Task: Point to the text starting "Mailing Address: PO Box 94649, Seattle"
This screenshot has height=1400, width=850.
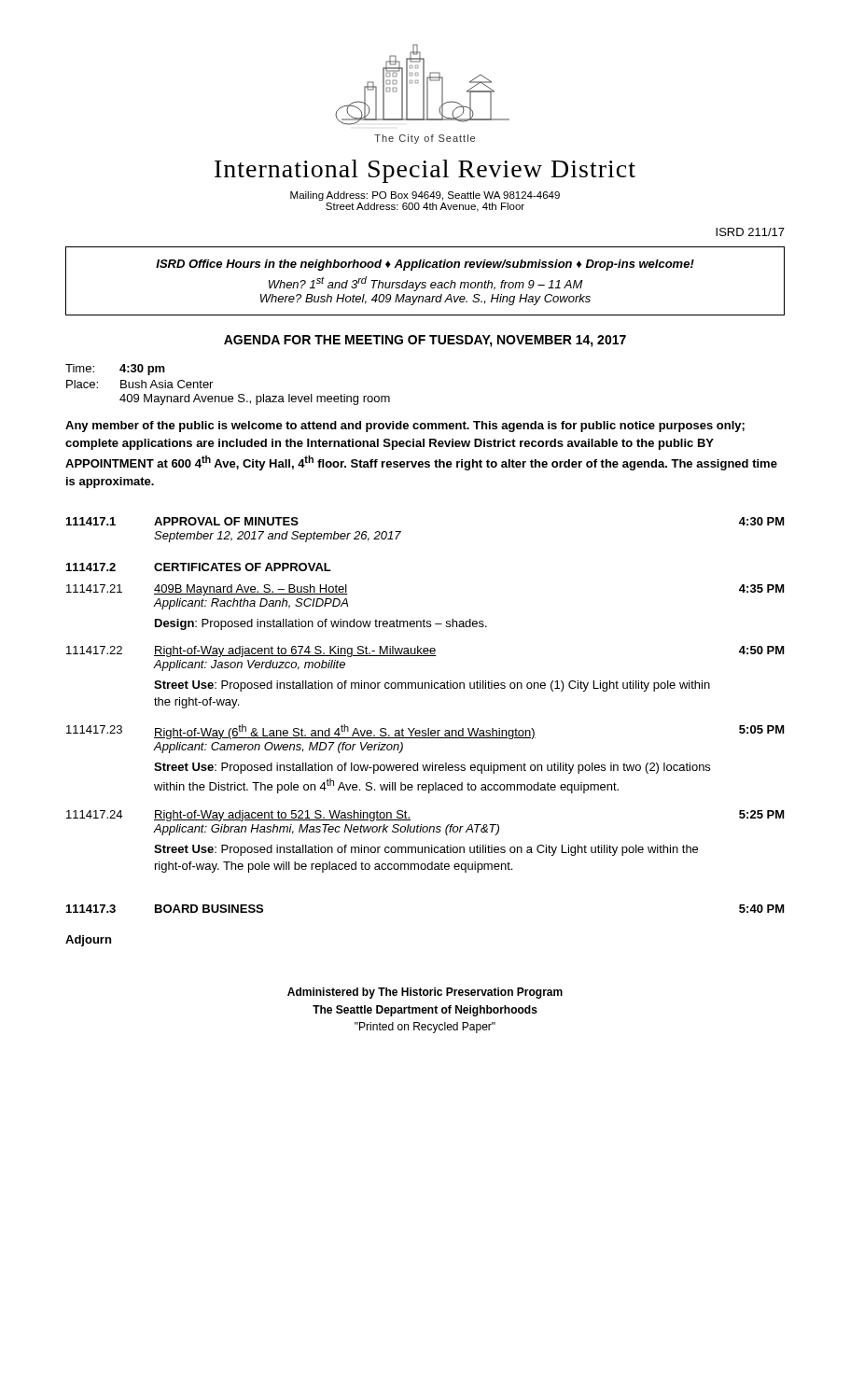Action: click(x=425, y=201)
